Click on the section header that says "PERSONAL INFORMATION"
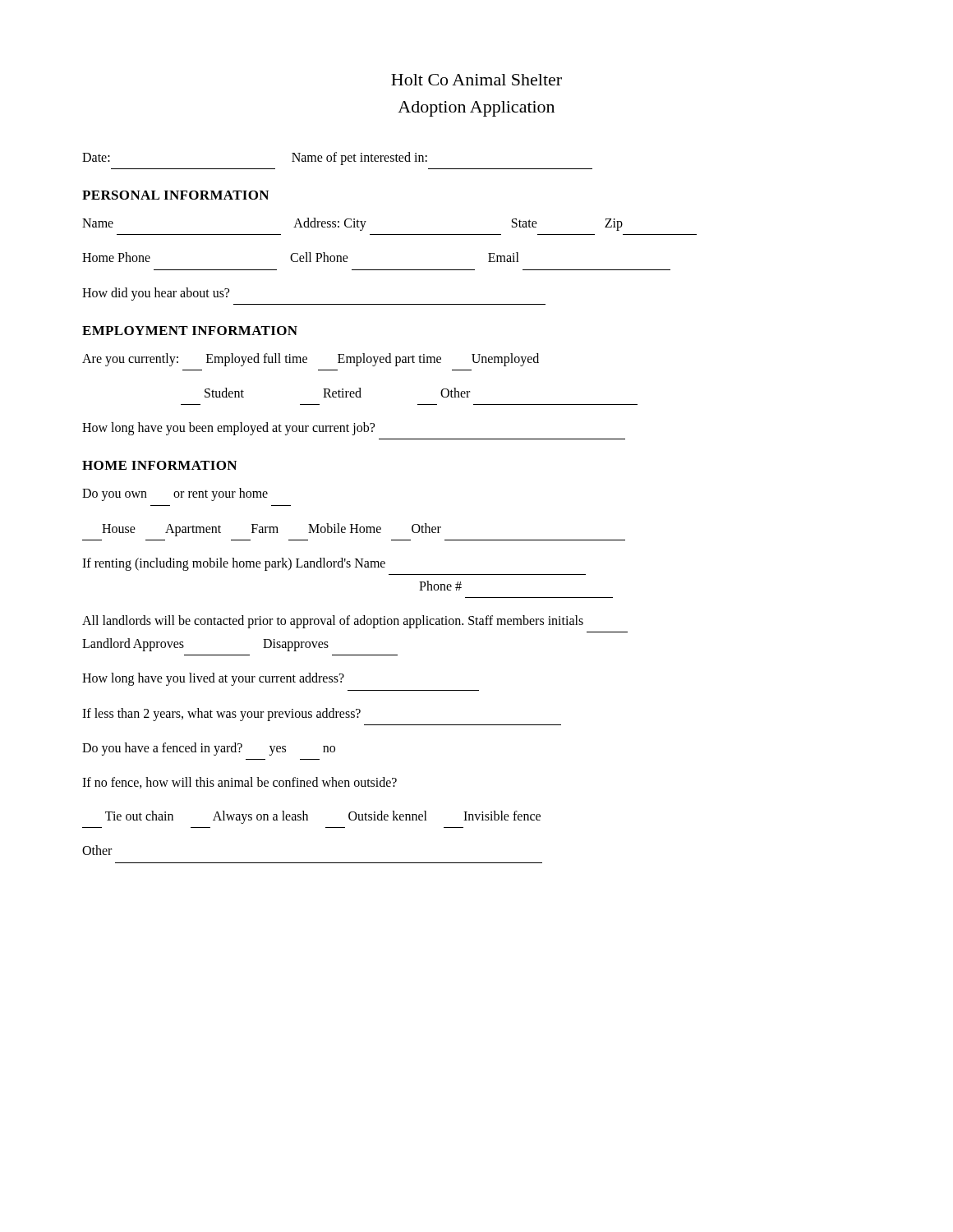The height and width of the screenshot is (1232, 953). coord(176,195)
